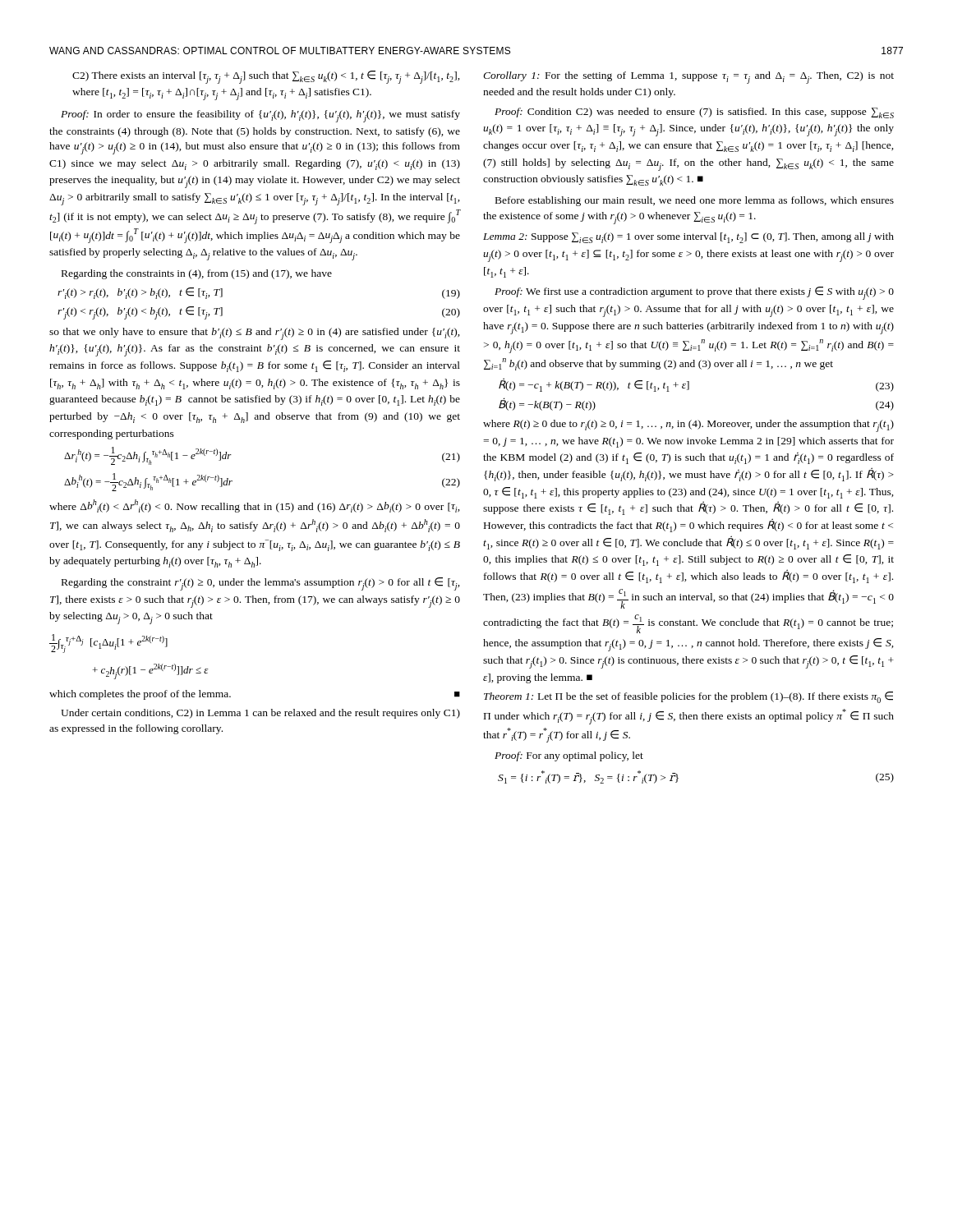953x1232 pixels.
Task: Locate the text block that says "which completes the proof of"
Action: pos(255,711)
